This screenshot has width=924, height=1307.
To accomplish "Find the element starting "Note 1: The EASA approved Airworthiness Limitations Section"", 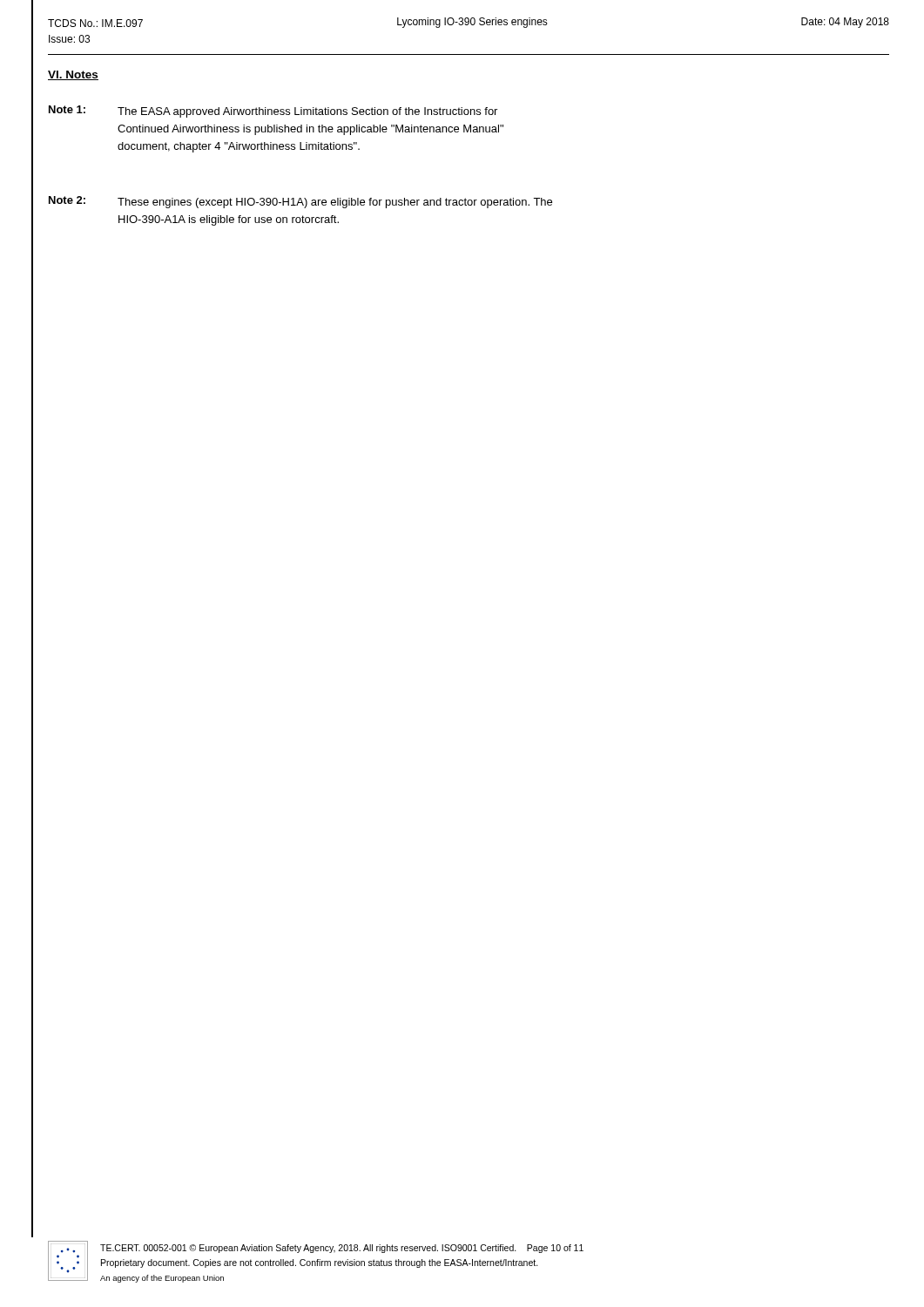I will click(x=276, y=129).
